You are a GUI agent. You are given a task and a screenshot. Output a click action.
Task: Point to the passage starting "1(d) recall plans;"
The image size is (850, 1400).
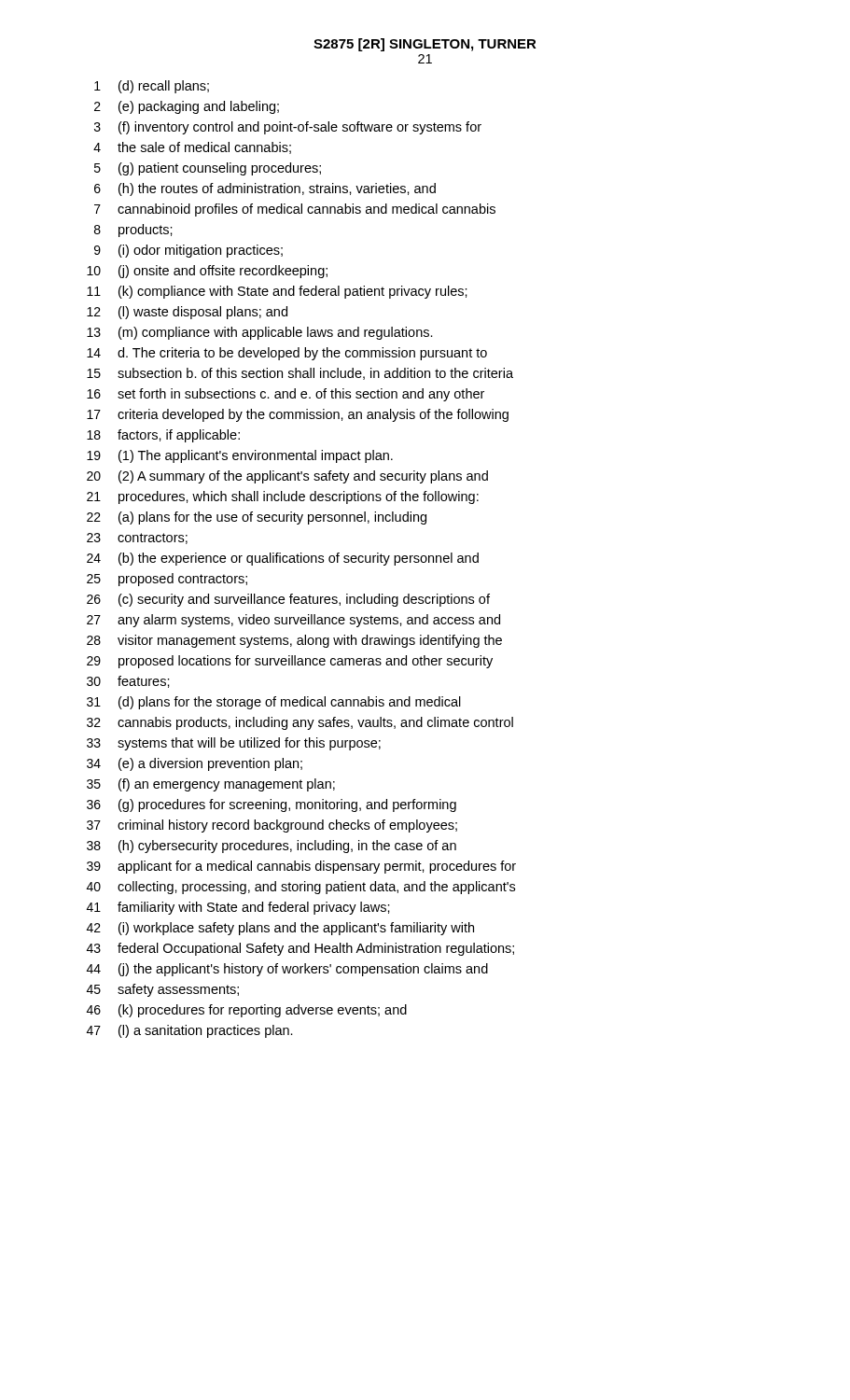[x=152, y=87]
